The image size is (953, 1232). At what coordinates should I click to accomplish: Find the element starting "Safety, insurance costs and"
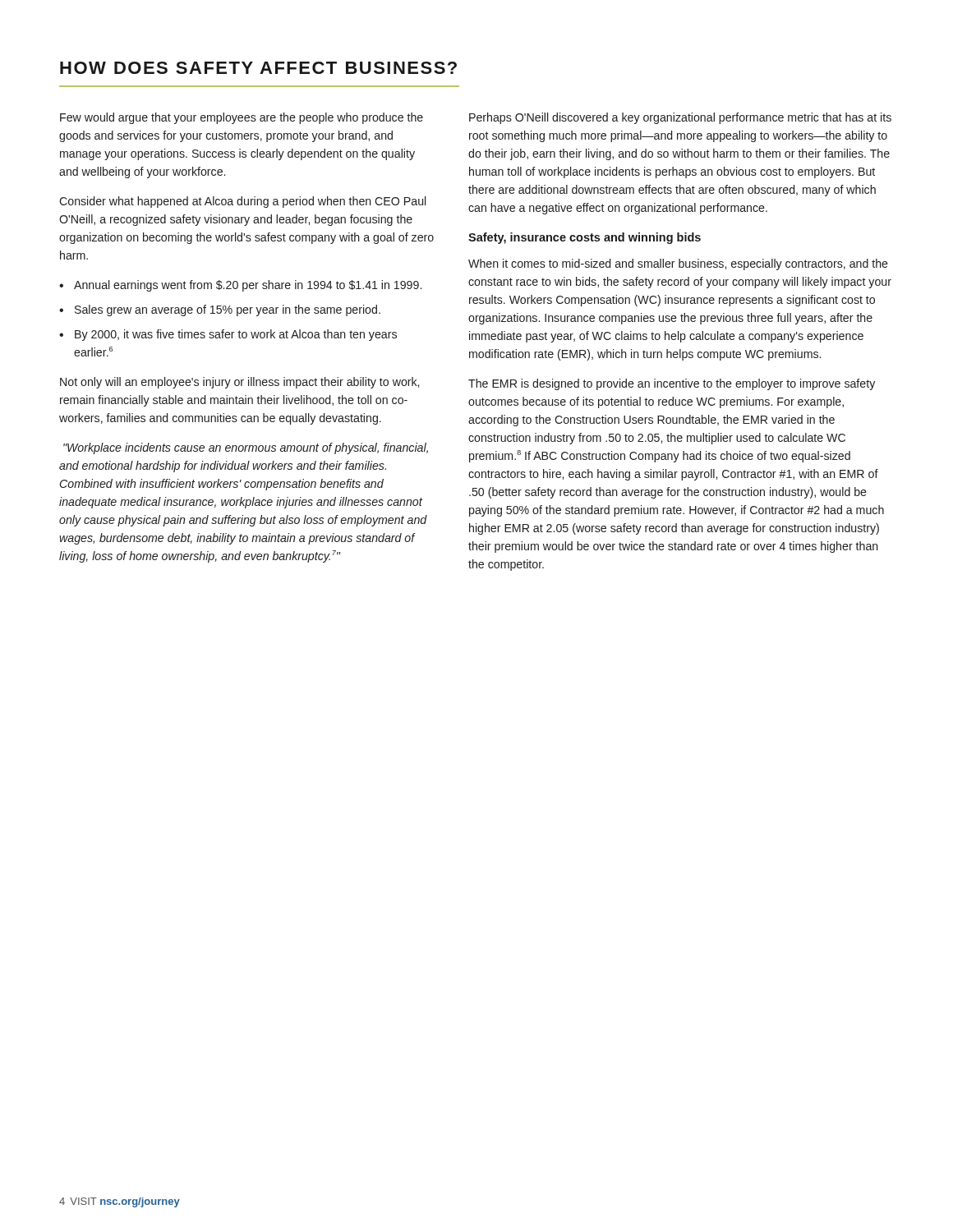point(681,238)
